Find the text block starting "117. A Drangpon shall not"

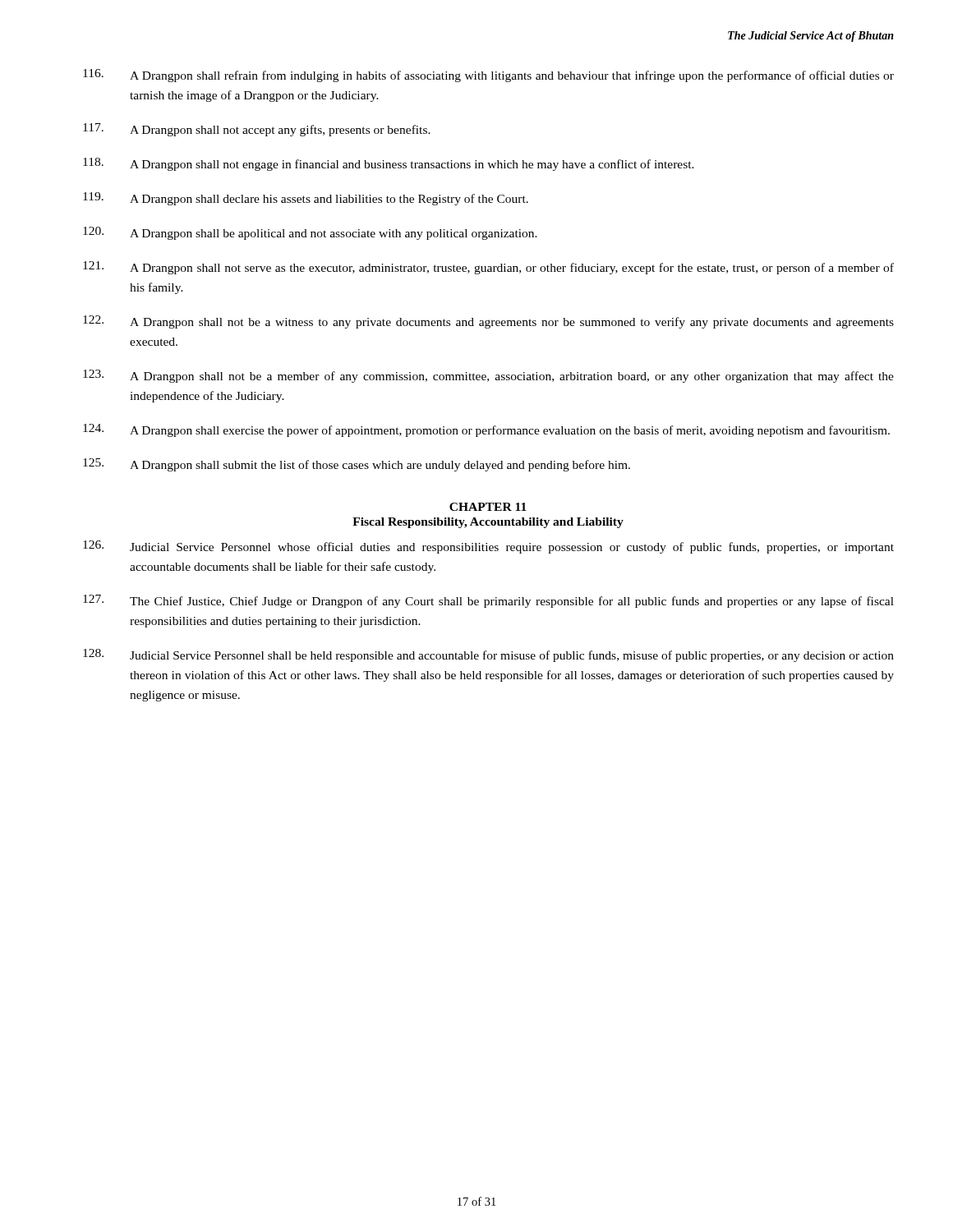(x=257, y=130)
